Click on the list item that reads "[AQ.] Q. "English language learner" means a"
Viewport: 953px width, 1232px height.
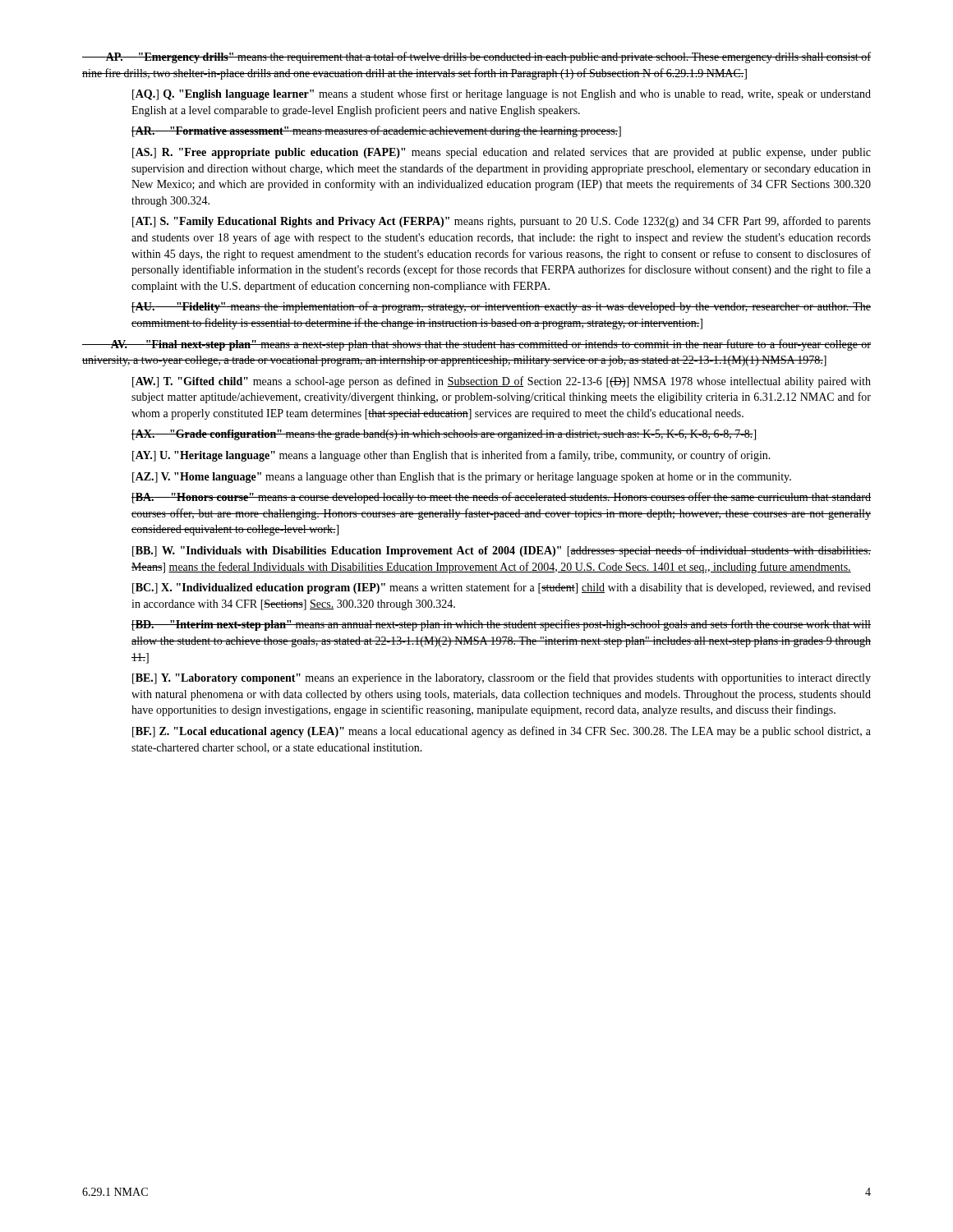(x=476, y=102)
